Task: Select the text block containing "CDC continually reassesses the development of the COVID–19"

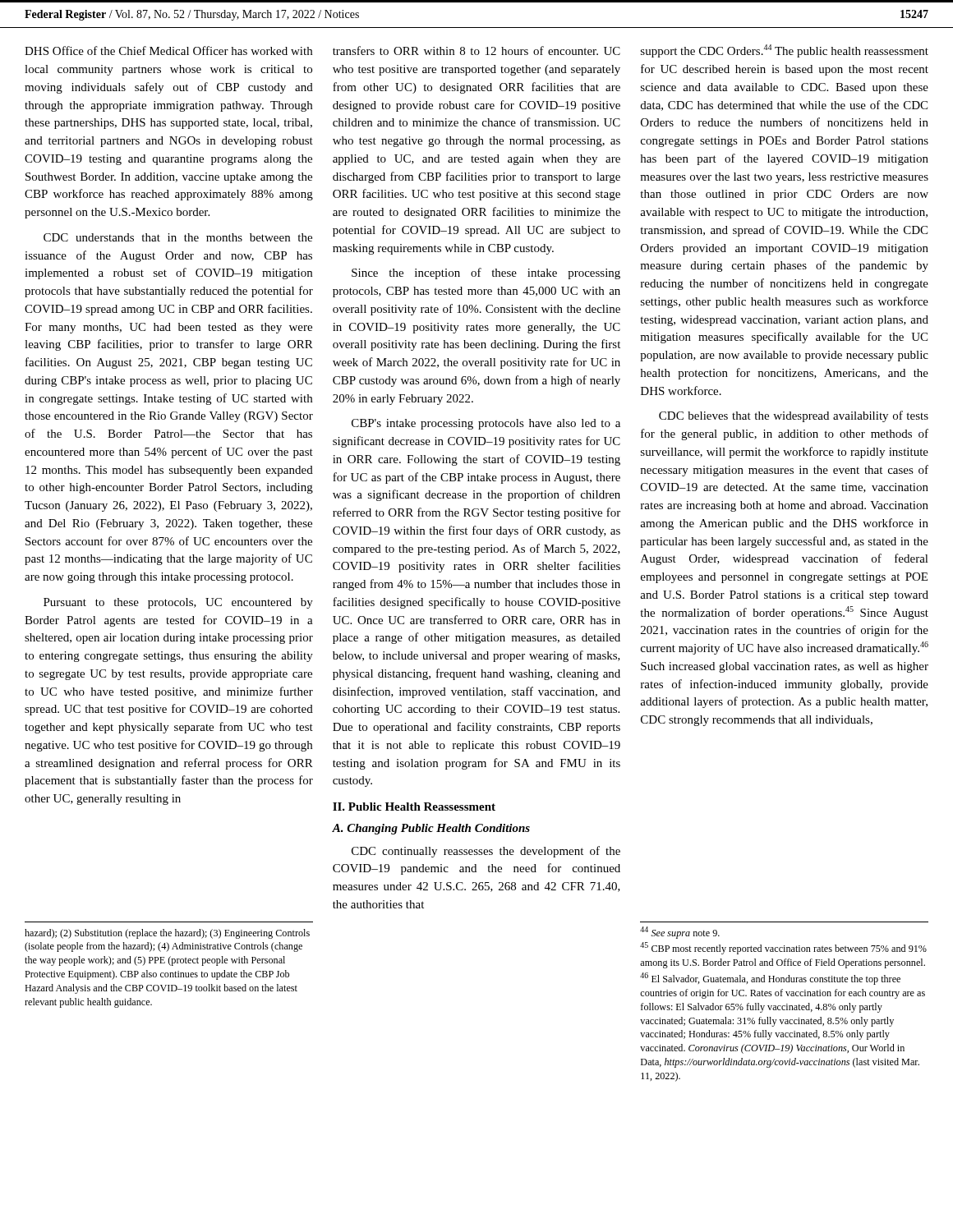Action: tap(477, 878)
